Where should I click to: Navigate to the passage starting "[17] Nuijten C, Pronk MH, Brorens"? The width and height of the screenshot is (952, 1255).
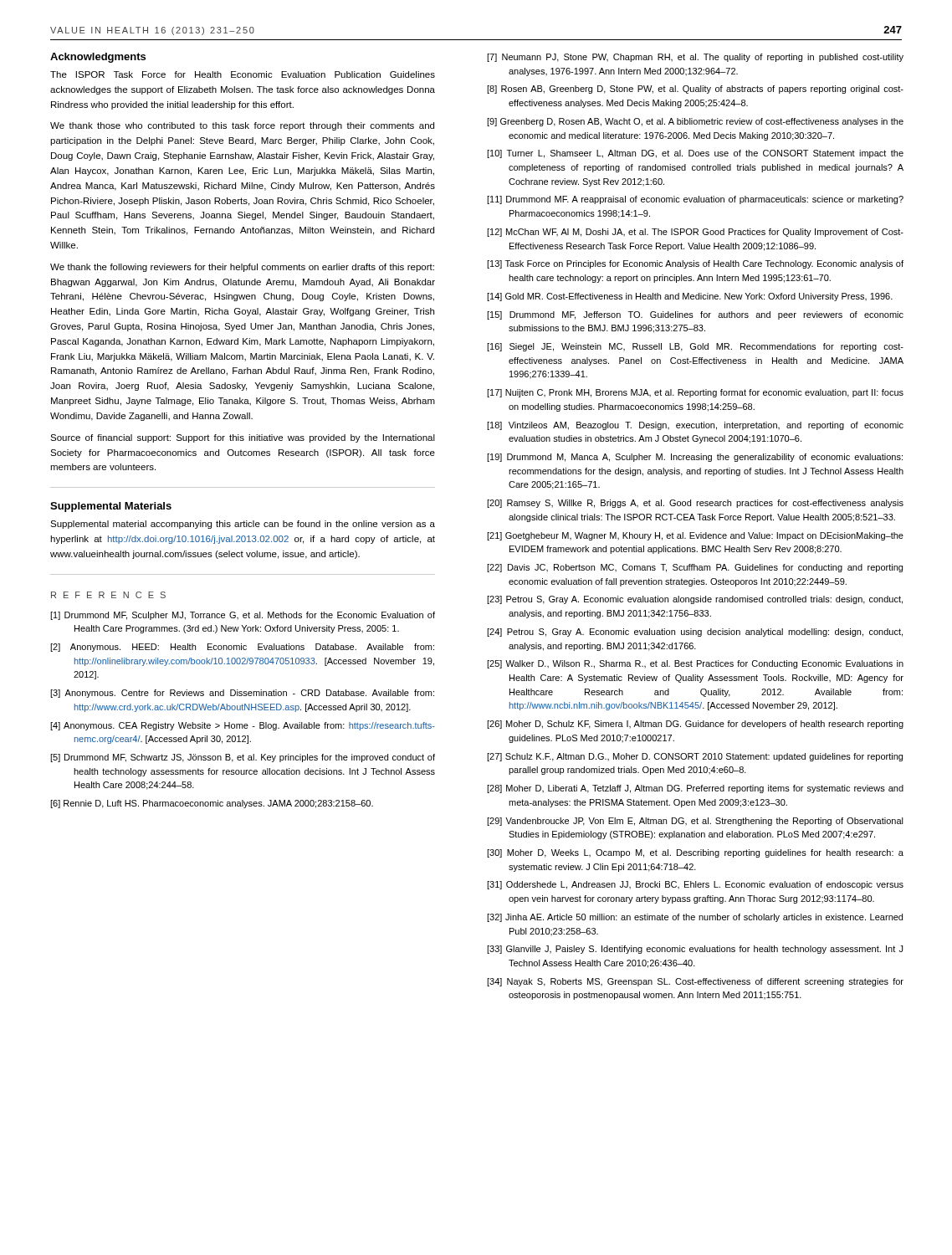click(695, 399)
